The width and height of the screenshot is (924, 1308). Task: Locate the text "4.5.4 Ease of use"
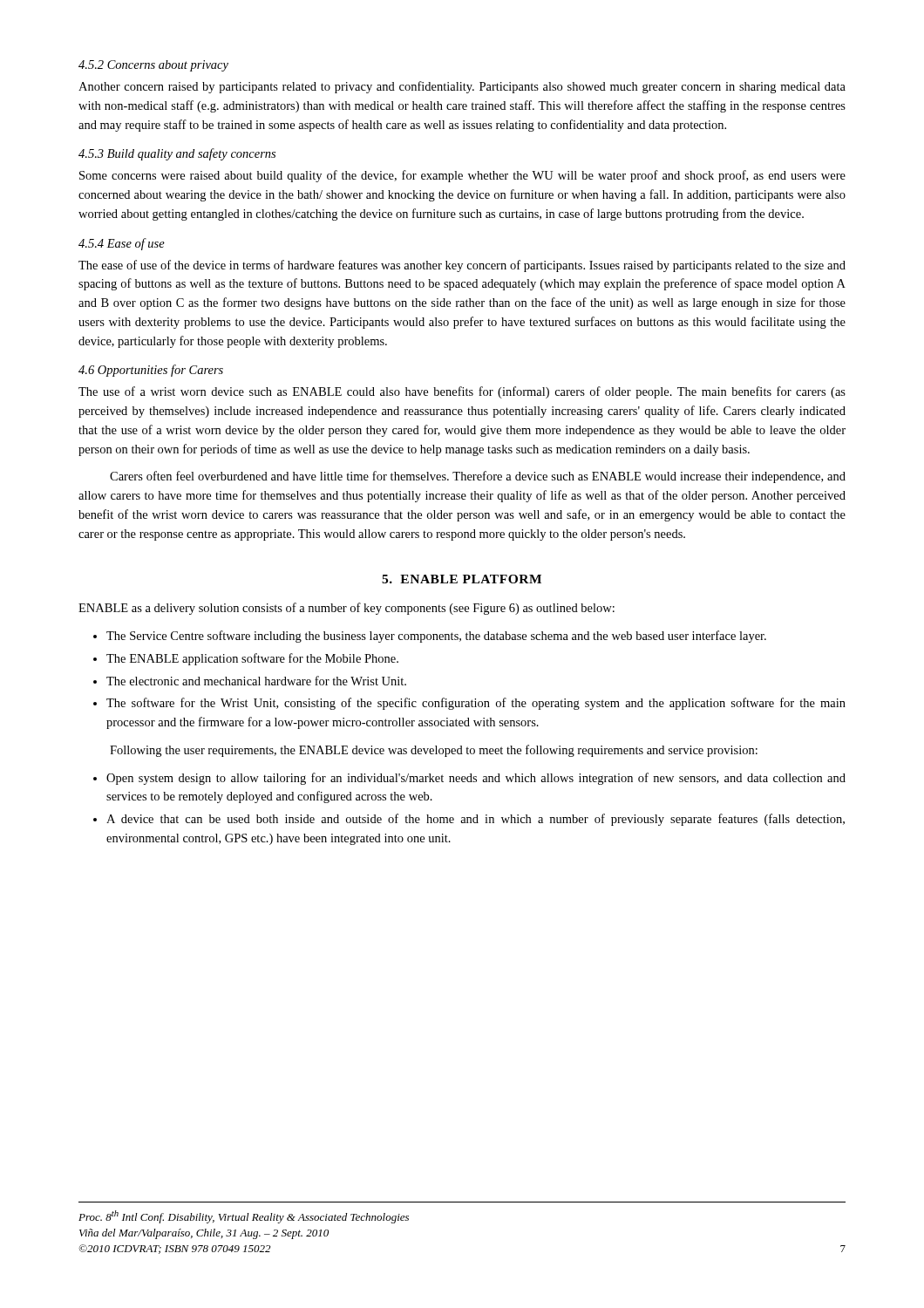(x=121, y=243)
